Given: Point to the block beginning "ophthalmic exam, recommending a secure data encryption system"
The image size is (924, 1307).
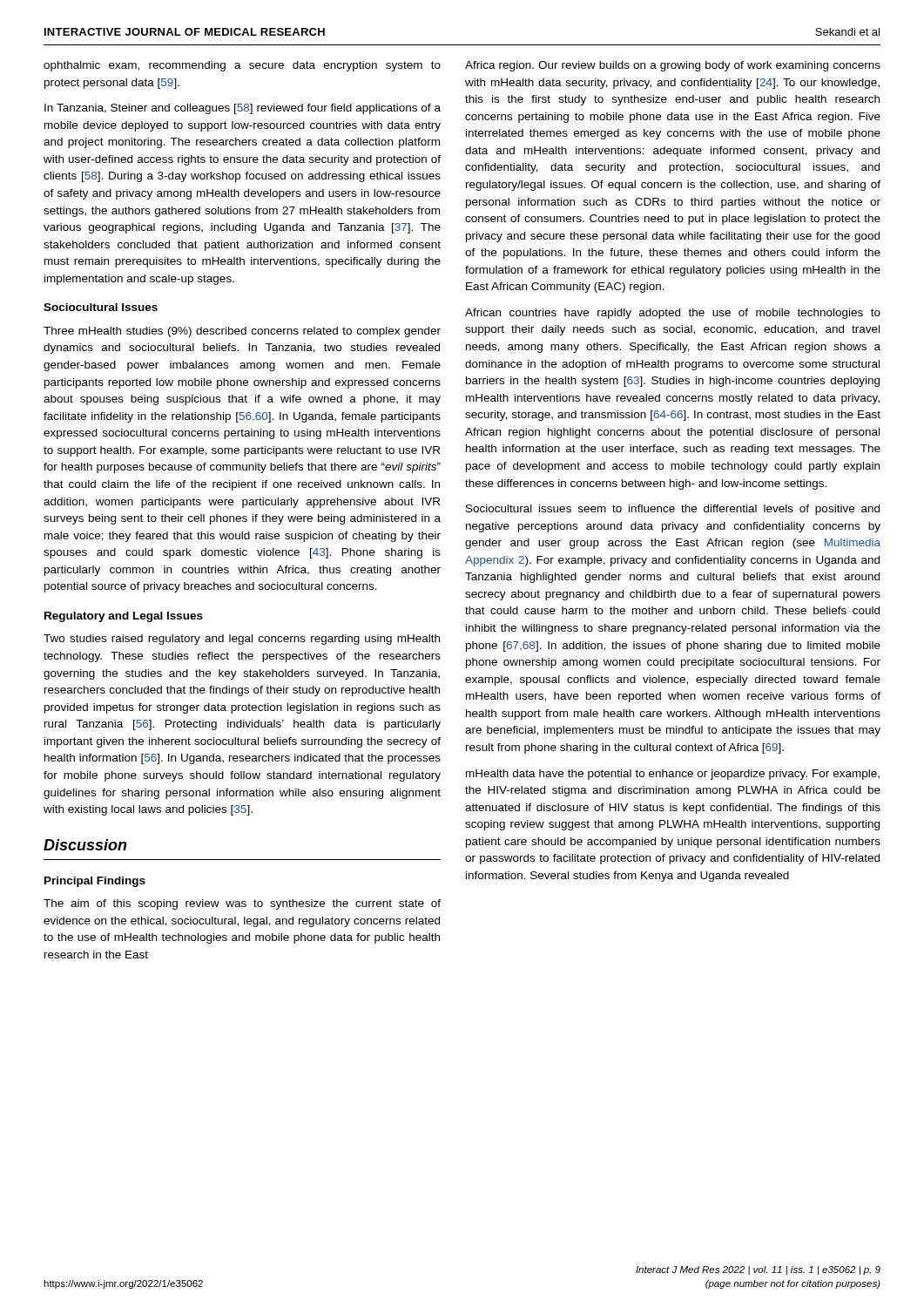Looking at the screenshot, I should (242, 74).
